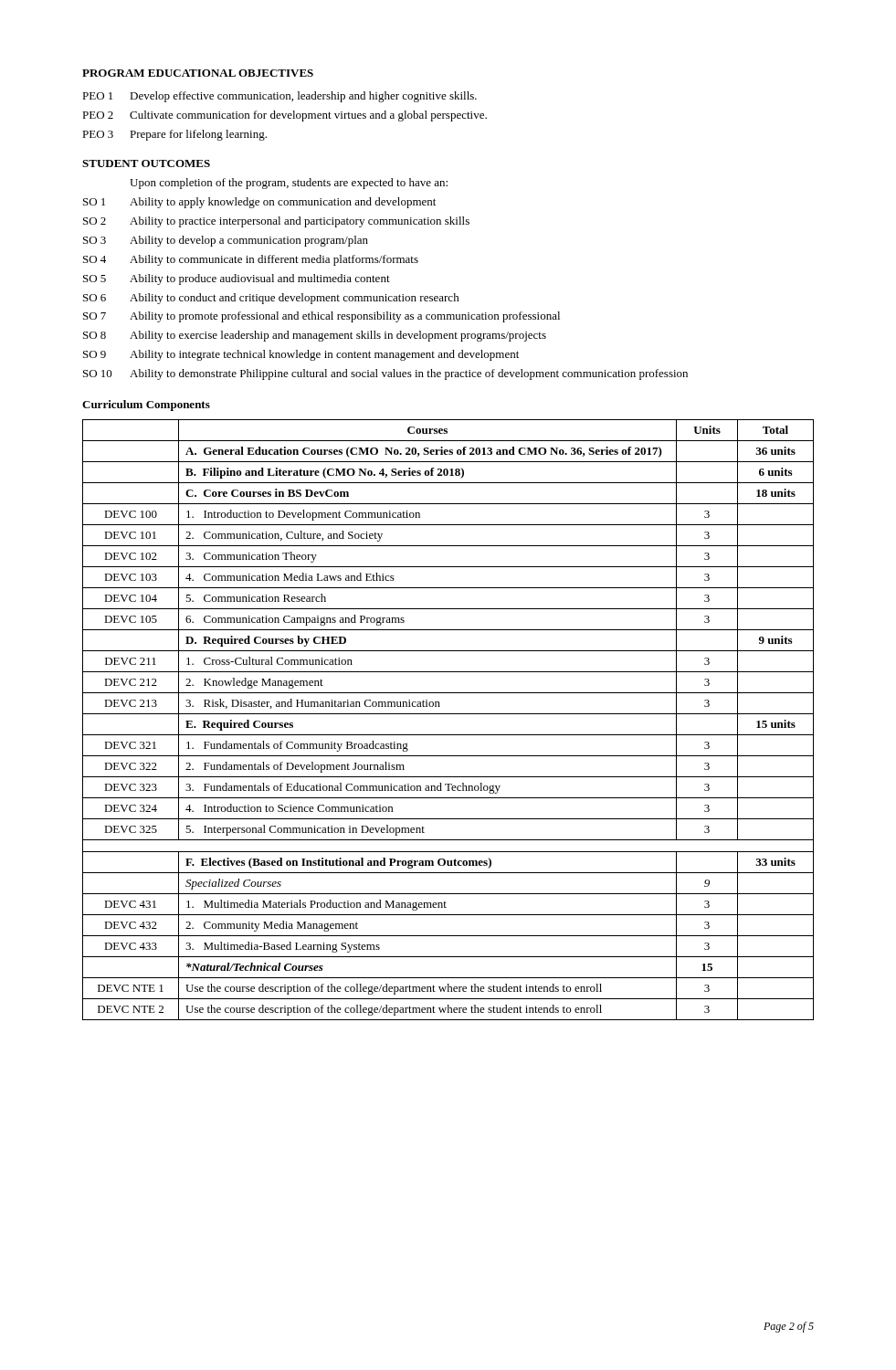Screen dimensions: 1370x896
Task: Point to the block beginning "SO 1 Ability to apply"
Action: tap(259, 203)
